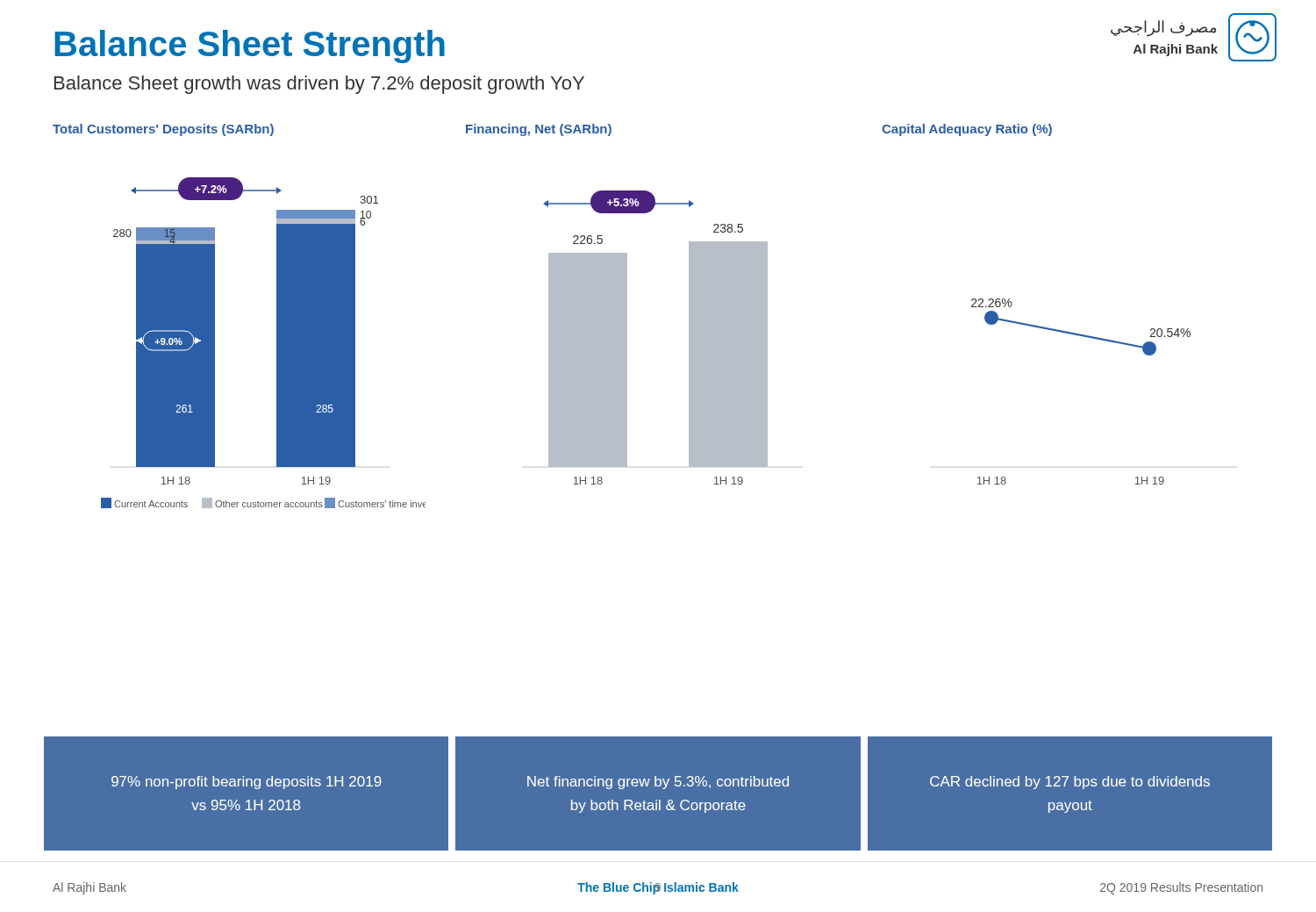Click on the text block with the text "Balance Sheet growth was driven by"
The height and width of the screenshot is (912, 1316).
(x=319, y=83)
